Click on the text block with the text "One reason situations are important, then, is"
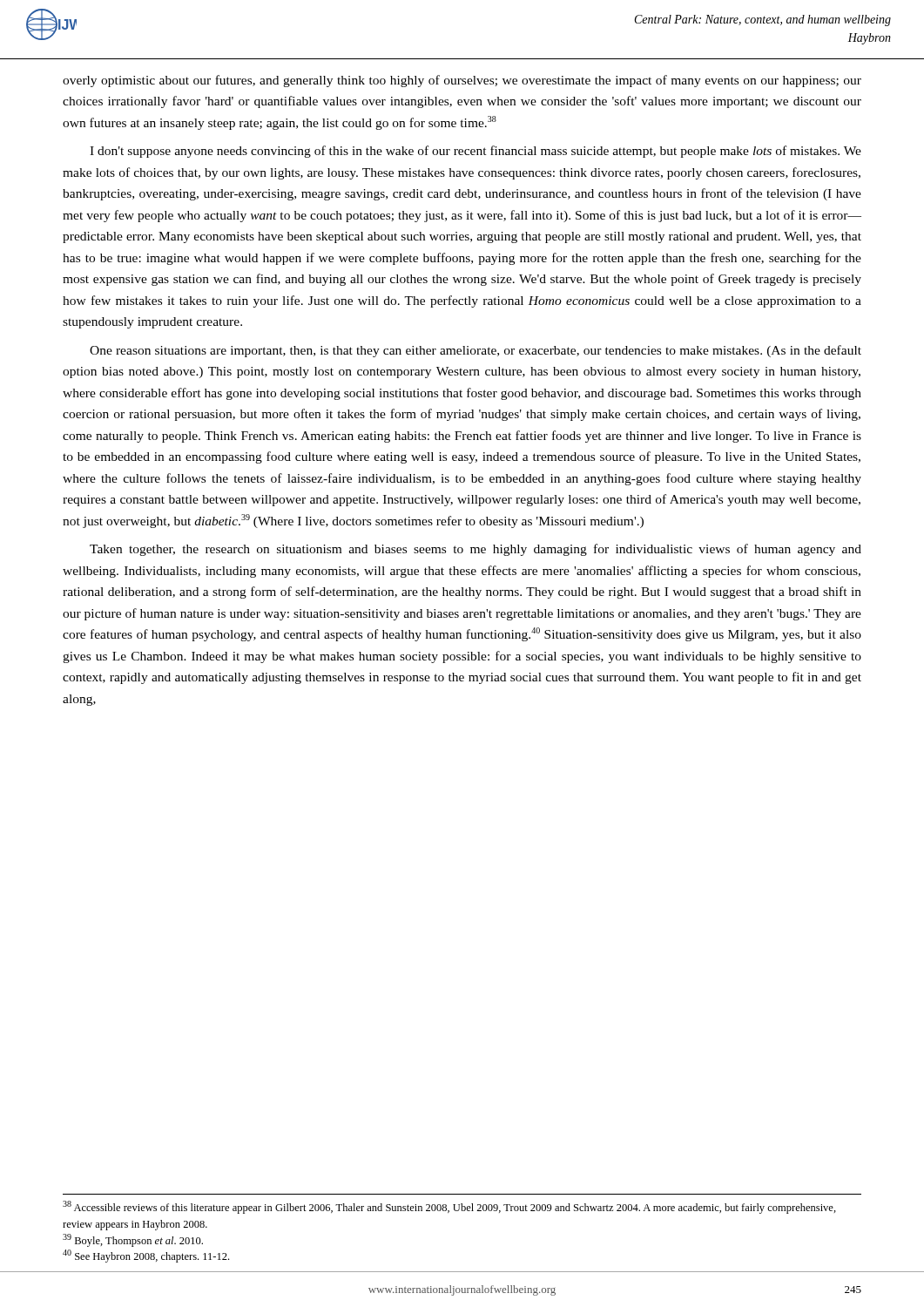Image resolution: width=924 pixels, height=1307 pixels. [462, 436]
